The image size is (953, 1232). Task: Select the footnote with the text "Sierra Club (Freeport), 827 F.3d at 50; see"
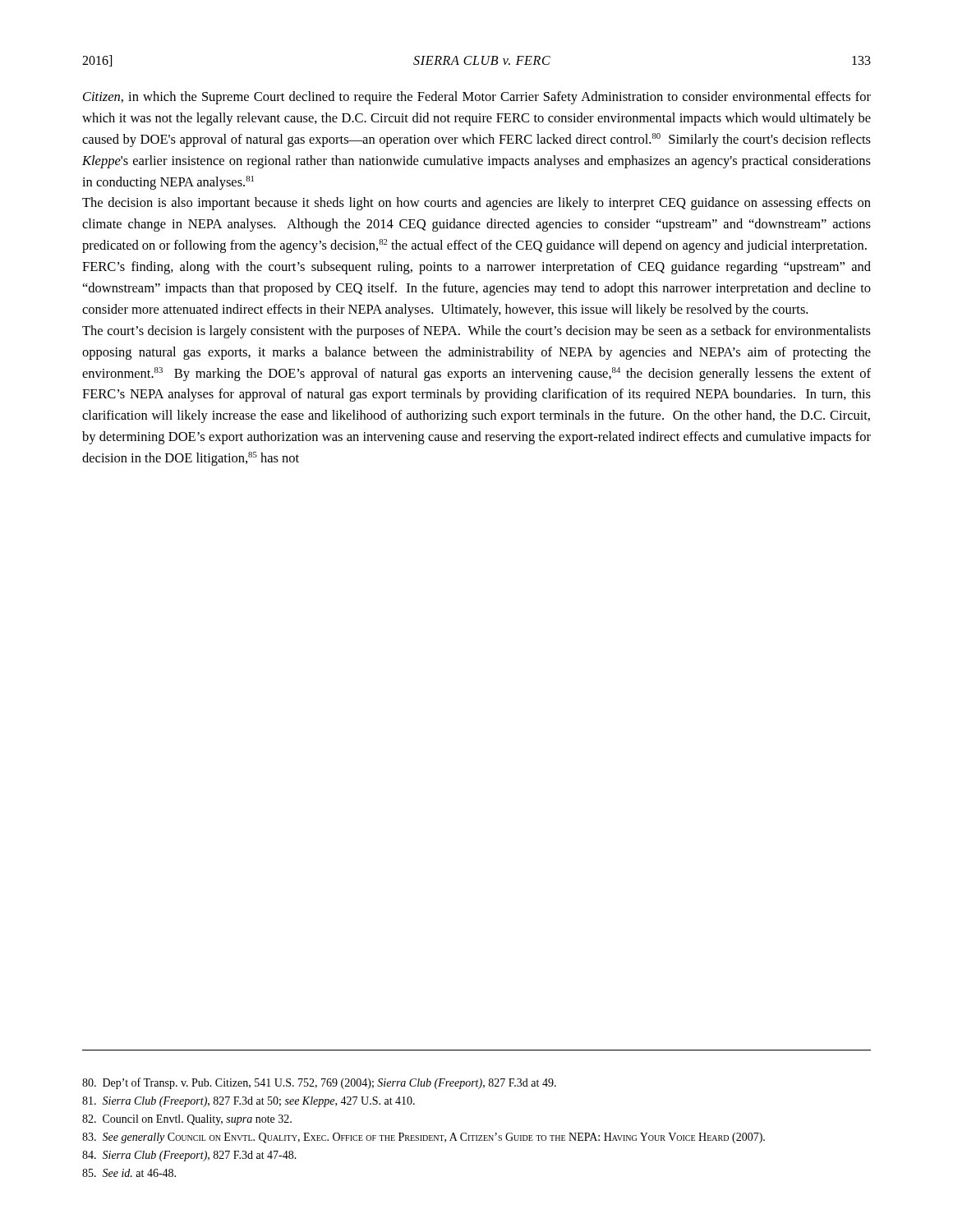pyautogui.click(x=249, y=1101)
